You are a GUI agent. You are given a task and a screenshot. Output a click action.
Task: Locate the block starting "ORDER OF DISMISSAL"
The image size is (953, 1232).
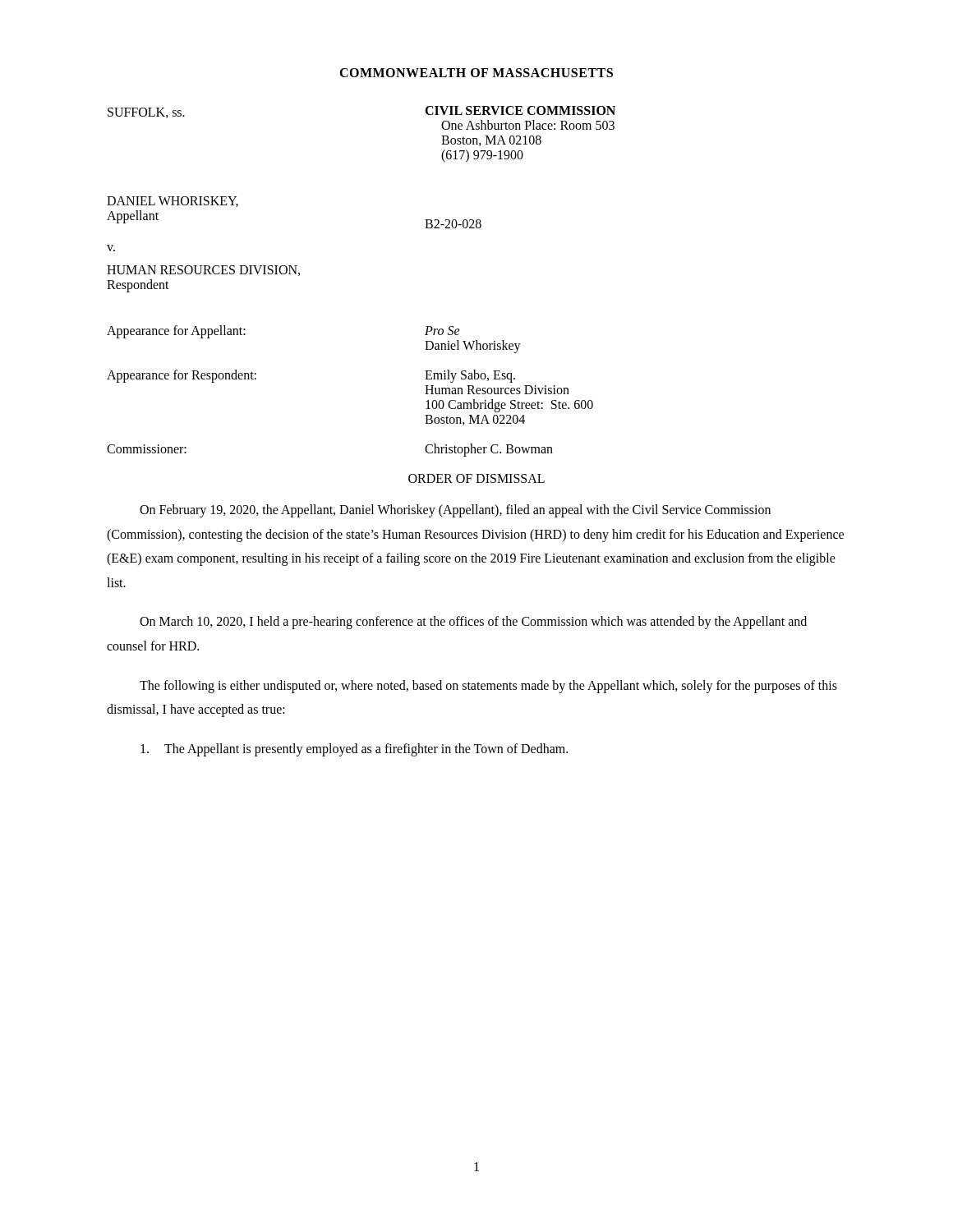click(476, 478)
